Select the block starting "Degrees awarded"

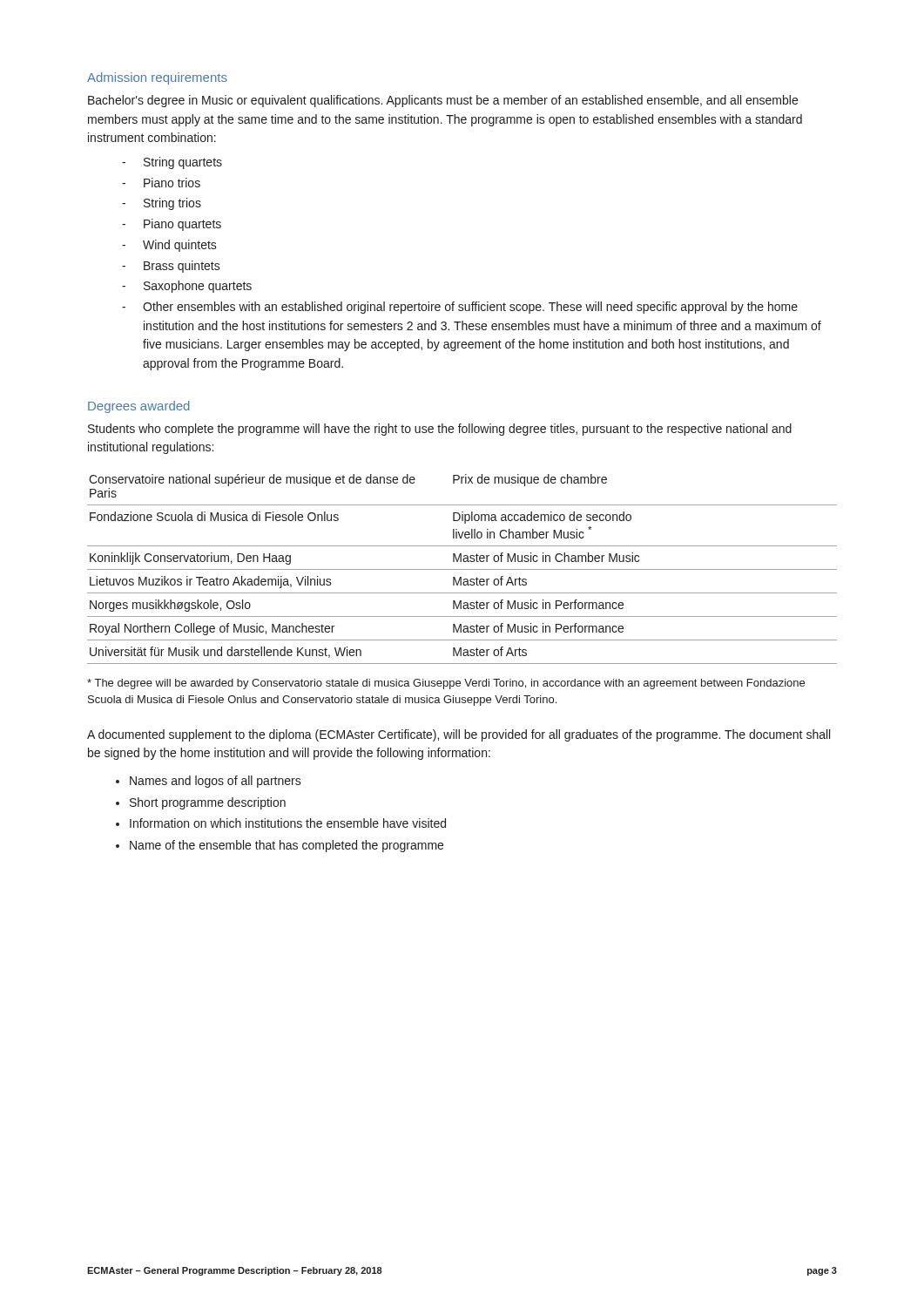pyautogui.click(x=139, y=405)
